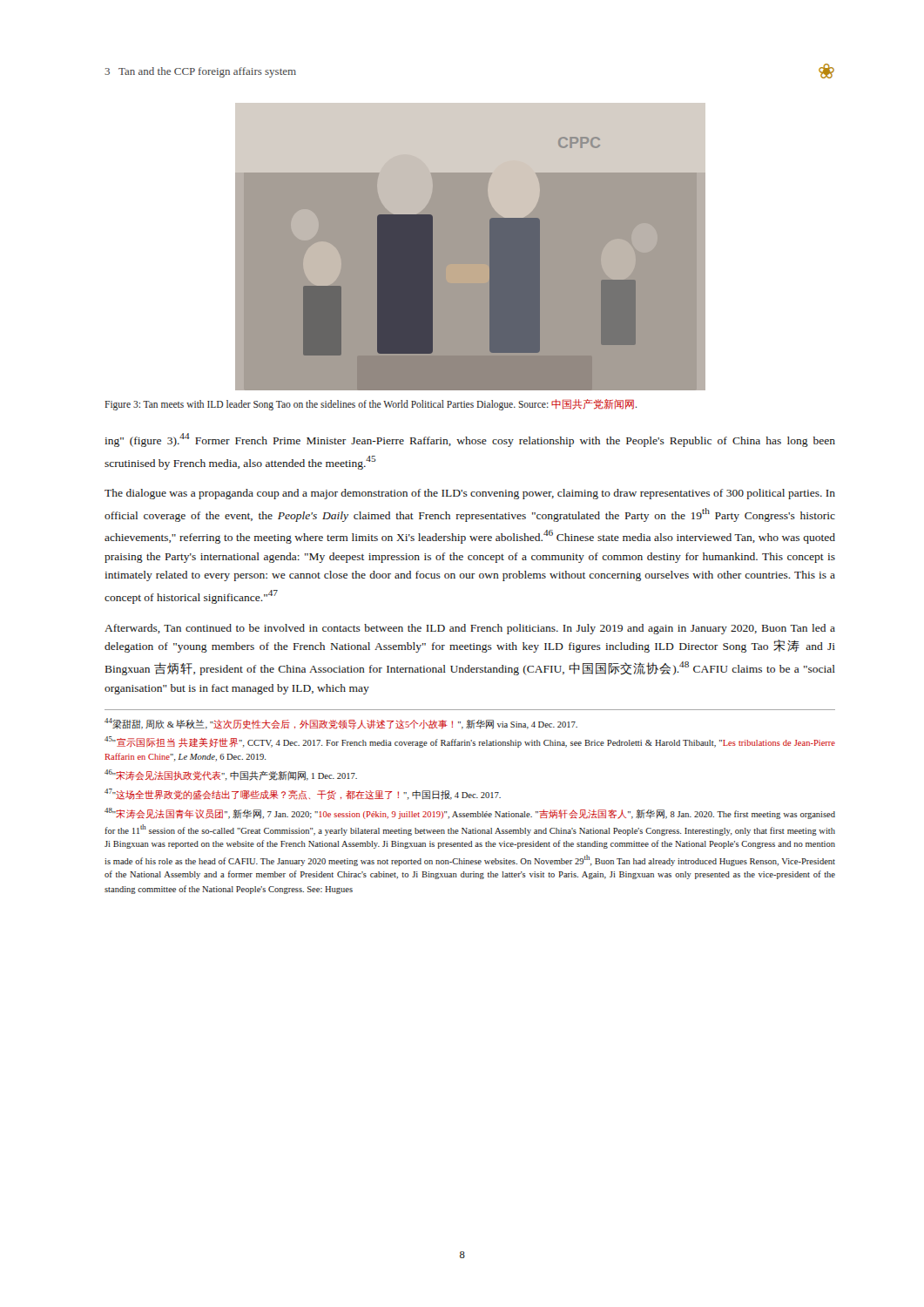924x1307 pixels.
Task: Locate the caption that says "Figure 3: Tan meets with ILD leader Song"
Action: click(x=371, y=404)
